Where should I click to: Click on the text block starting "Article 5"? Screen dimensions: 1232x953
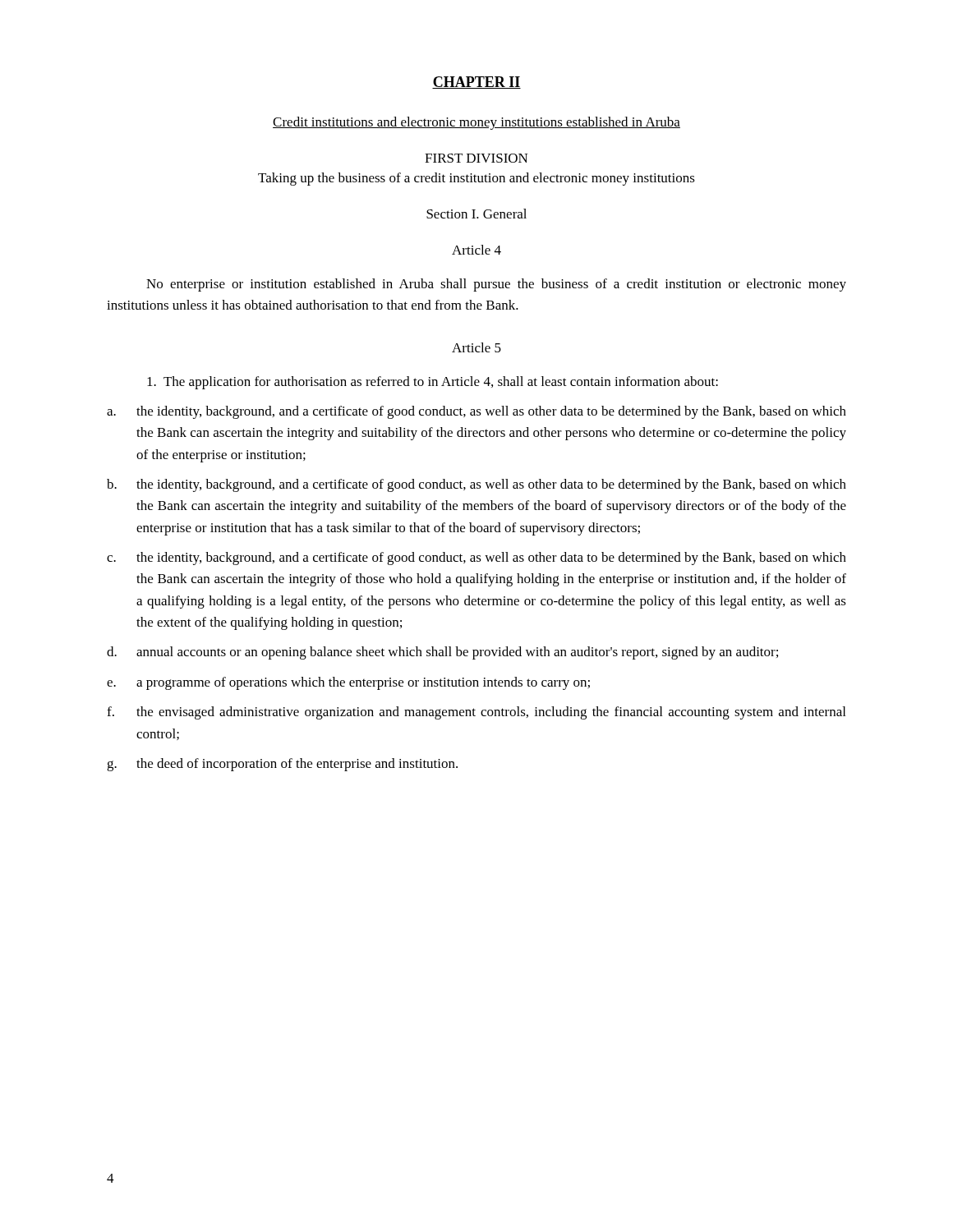pyautogui.click(x=476, y=348)
